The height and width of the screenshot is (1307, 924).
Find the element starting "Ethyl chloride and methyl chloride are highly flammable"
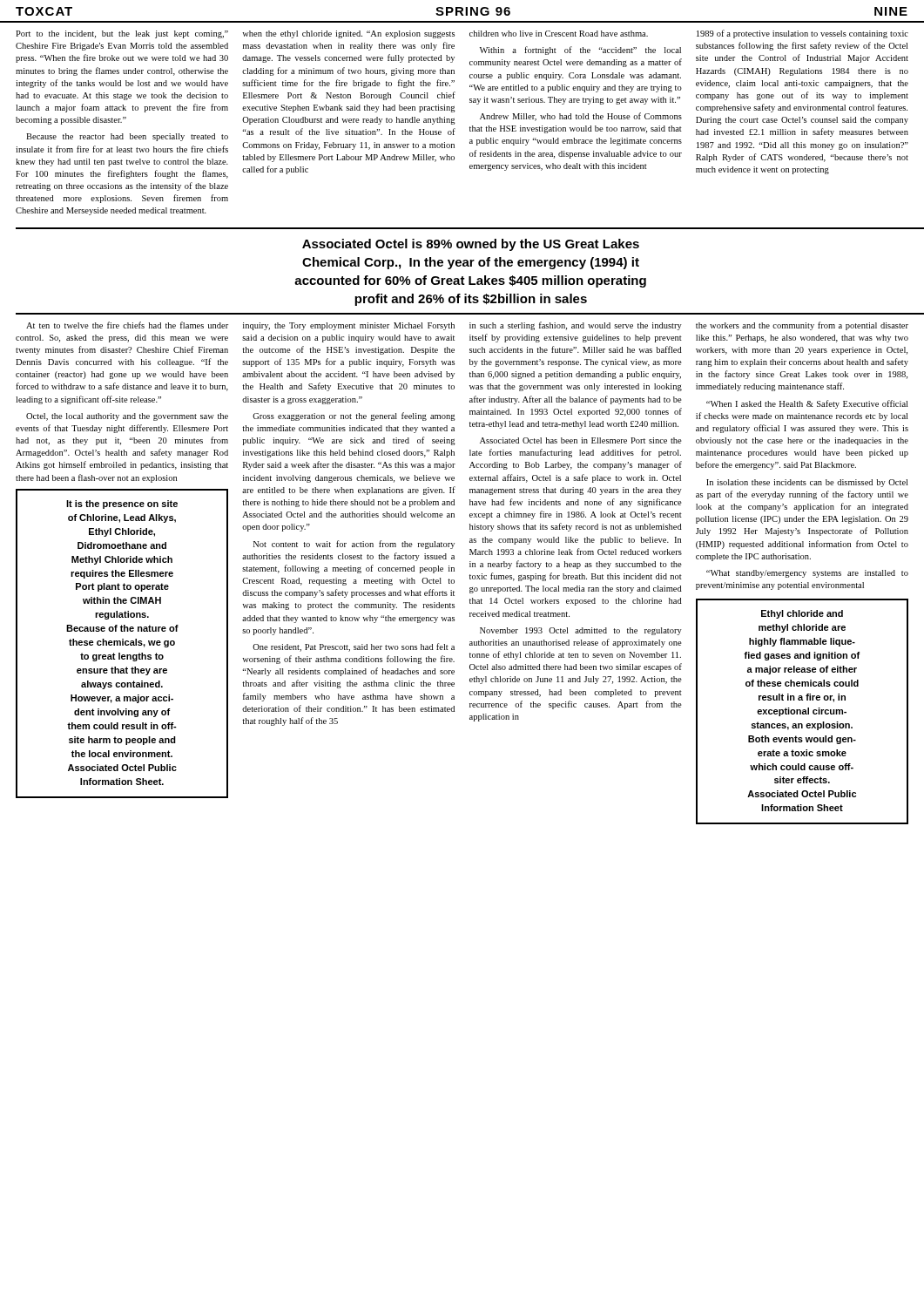(802, 711)
